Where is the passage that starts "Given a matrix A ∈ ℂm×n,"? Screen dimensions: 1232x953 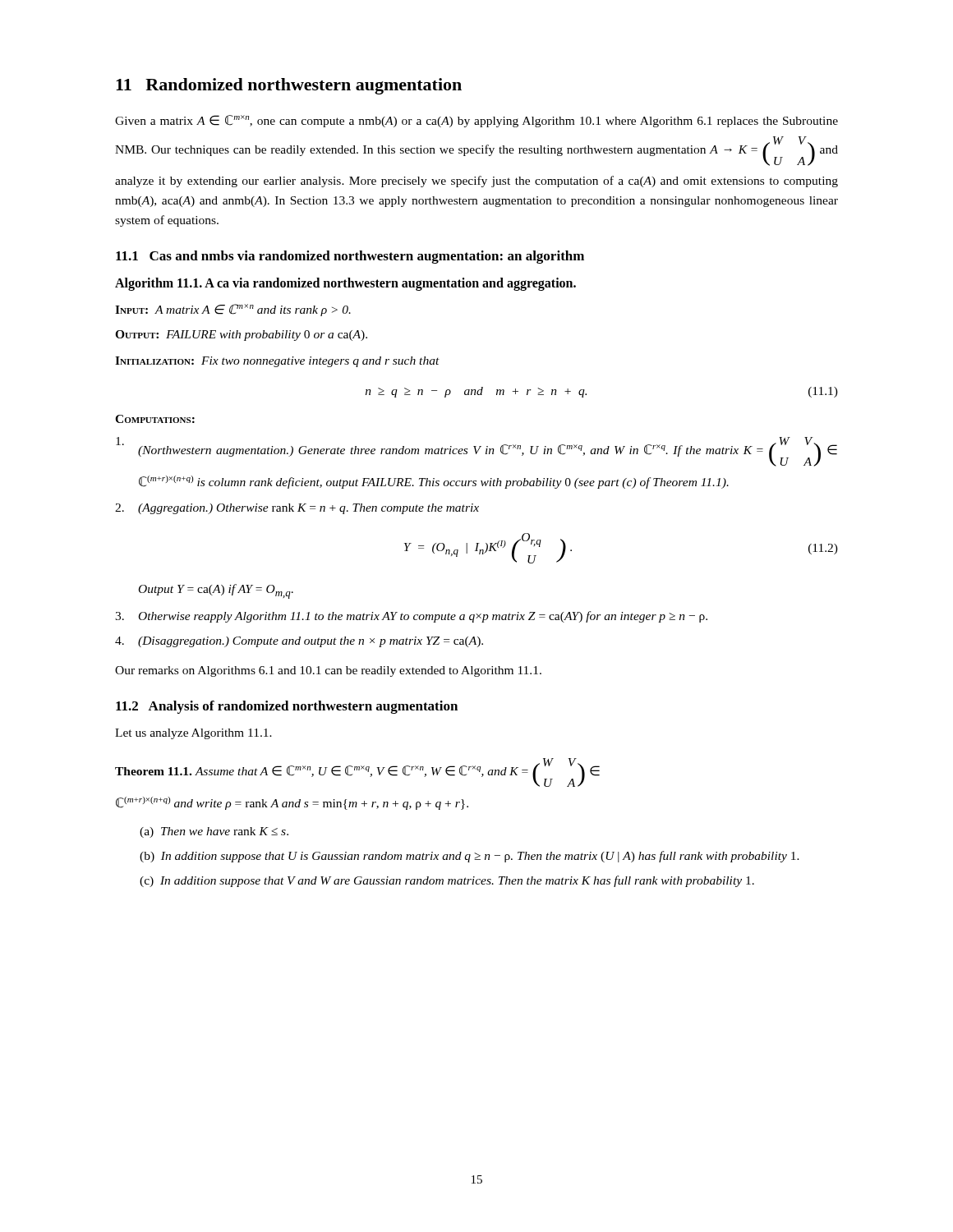click(x=476, y=169)
